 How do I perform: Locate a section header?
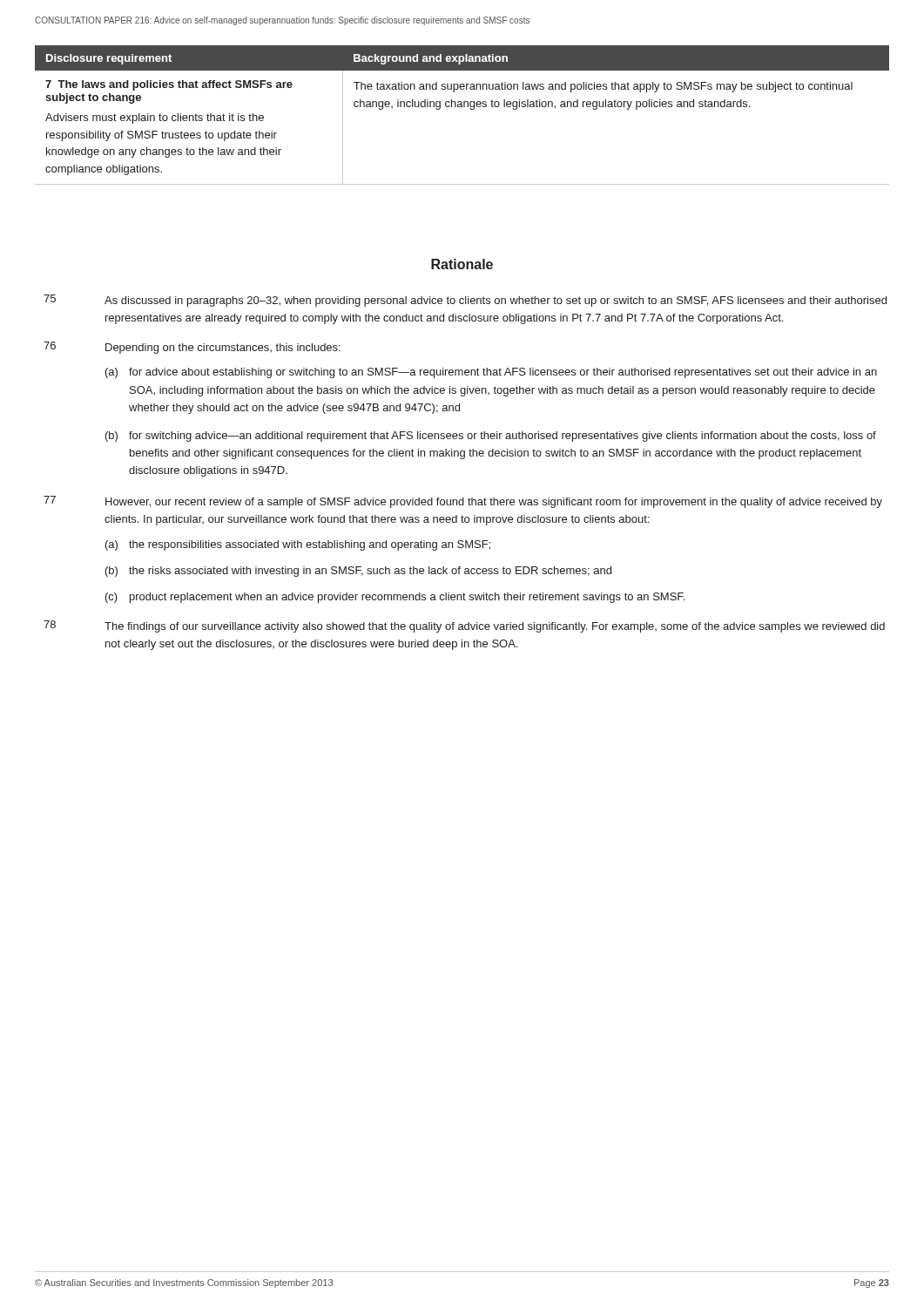462,264
